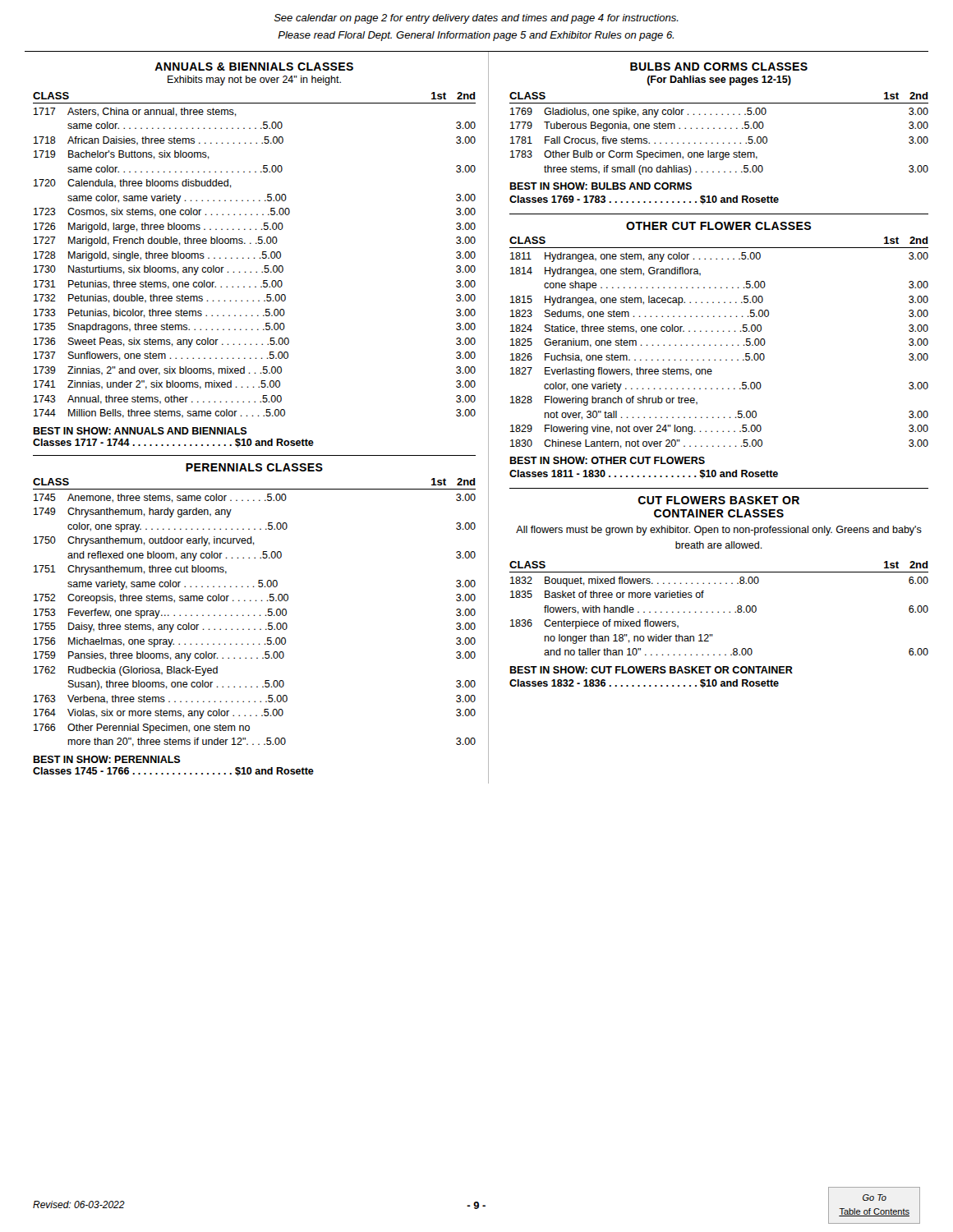Locate the table with the text "1811 Hydrangea, one stem, any"

[x=719, y=350]
